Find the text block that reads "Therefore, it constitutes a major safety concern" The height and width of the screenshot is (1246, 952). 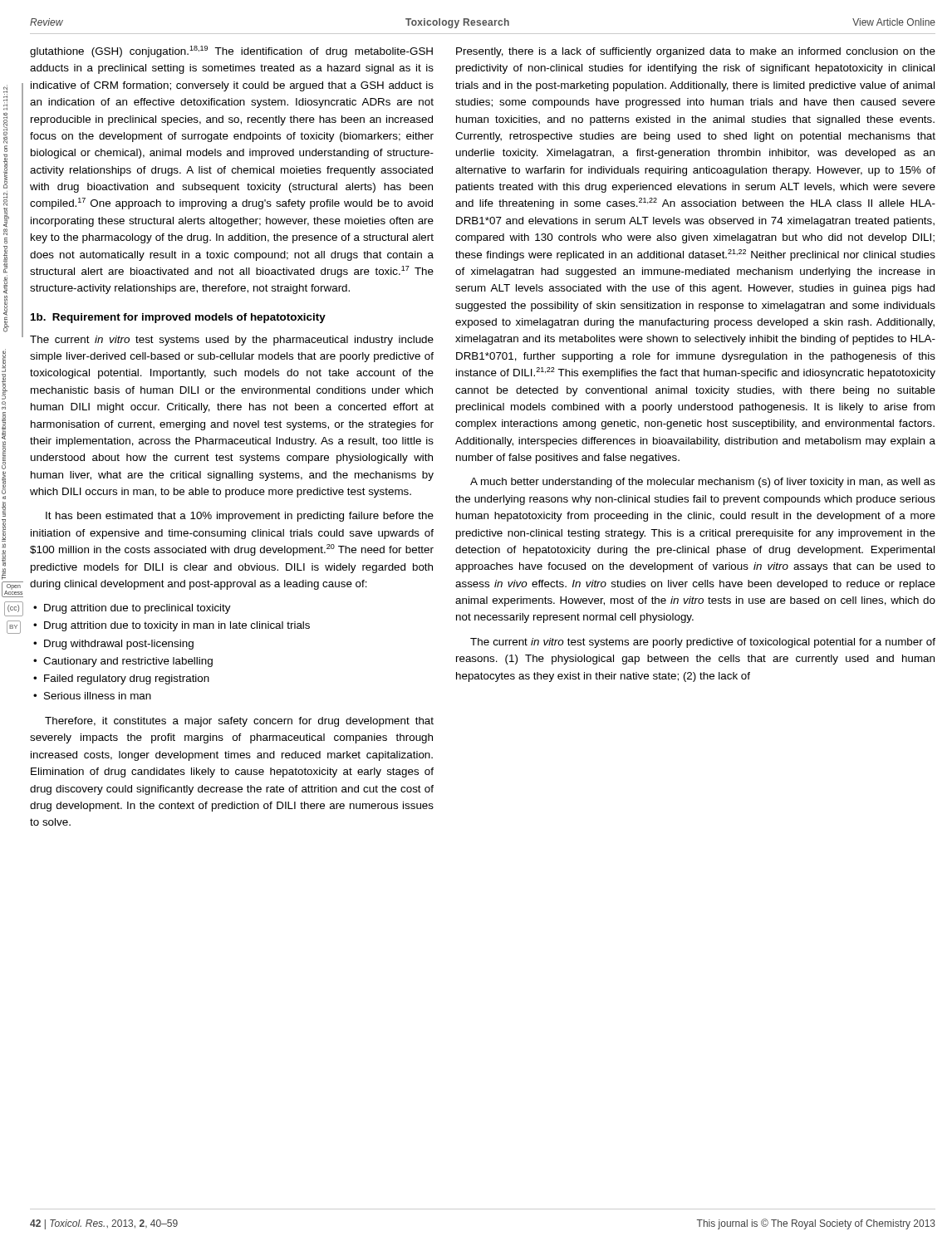coord(232,772)
